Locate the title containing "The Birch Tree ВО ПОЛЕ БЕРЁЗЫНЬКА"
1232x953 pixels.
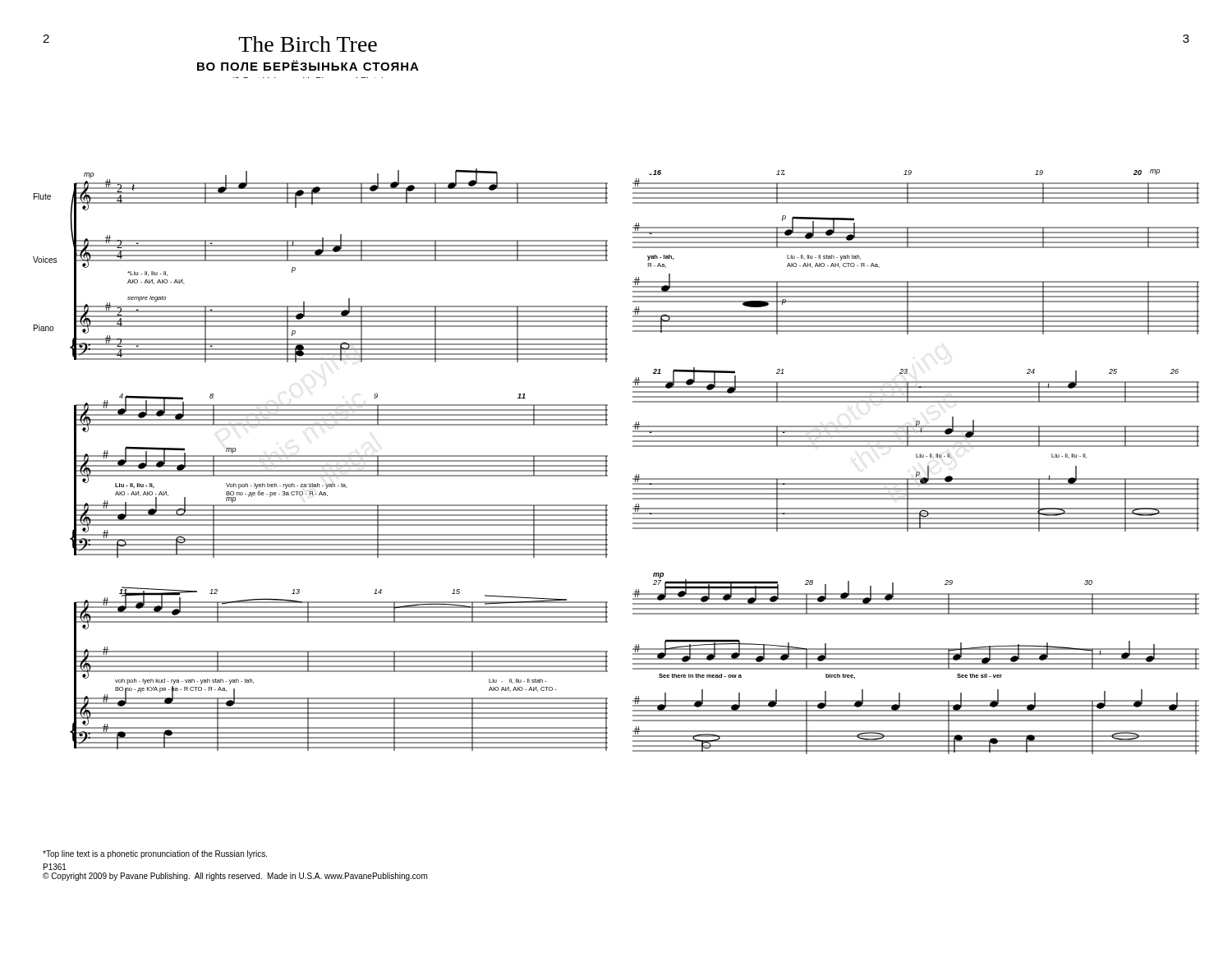point(308,70)
